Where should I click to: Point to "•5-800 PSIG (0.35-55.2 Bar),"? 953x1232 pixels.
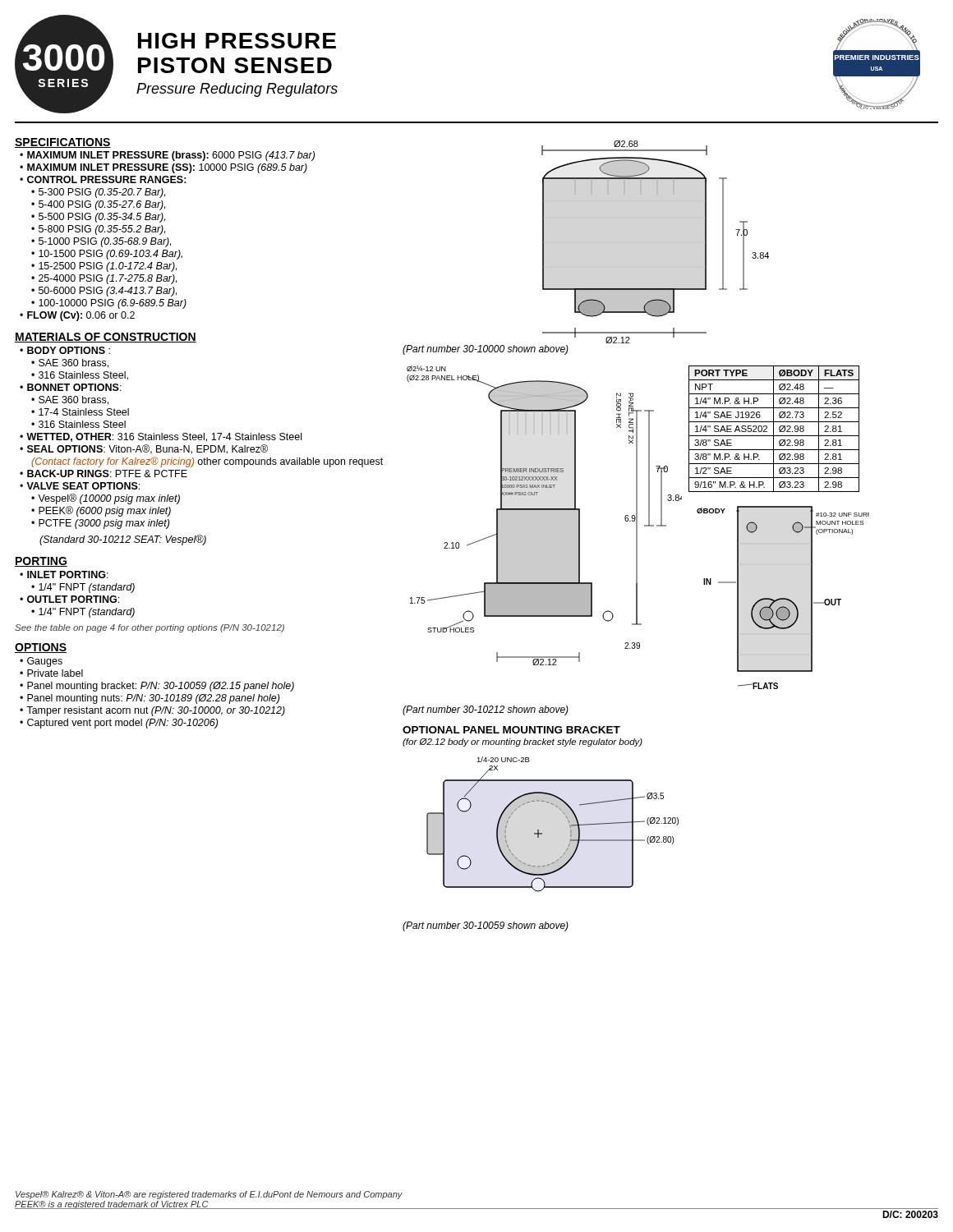(x=99, y=229)
